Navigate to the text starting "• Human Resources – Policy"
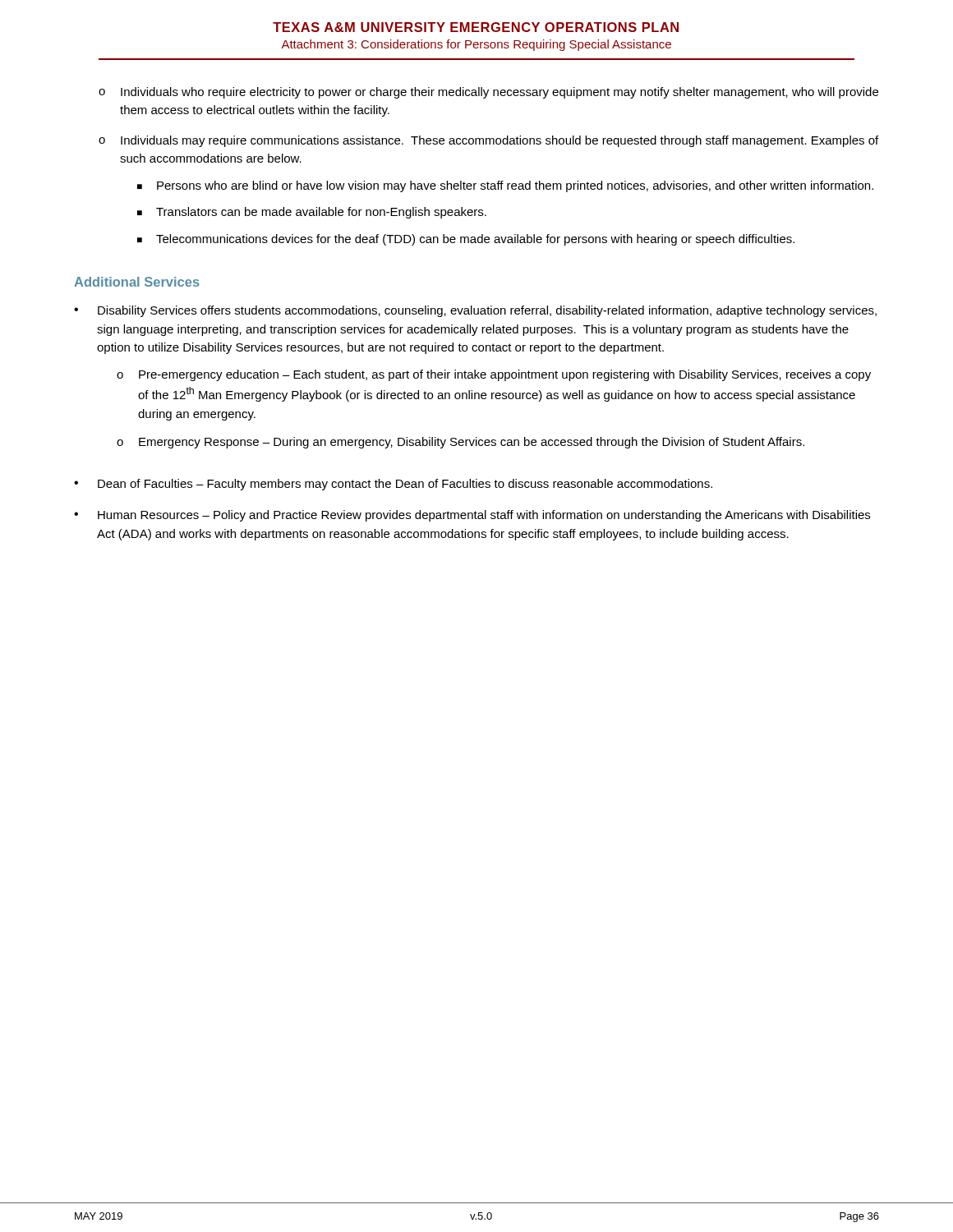This screenshot has height=1232, width=953. click(476, 524)
